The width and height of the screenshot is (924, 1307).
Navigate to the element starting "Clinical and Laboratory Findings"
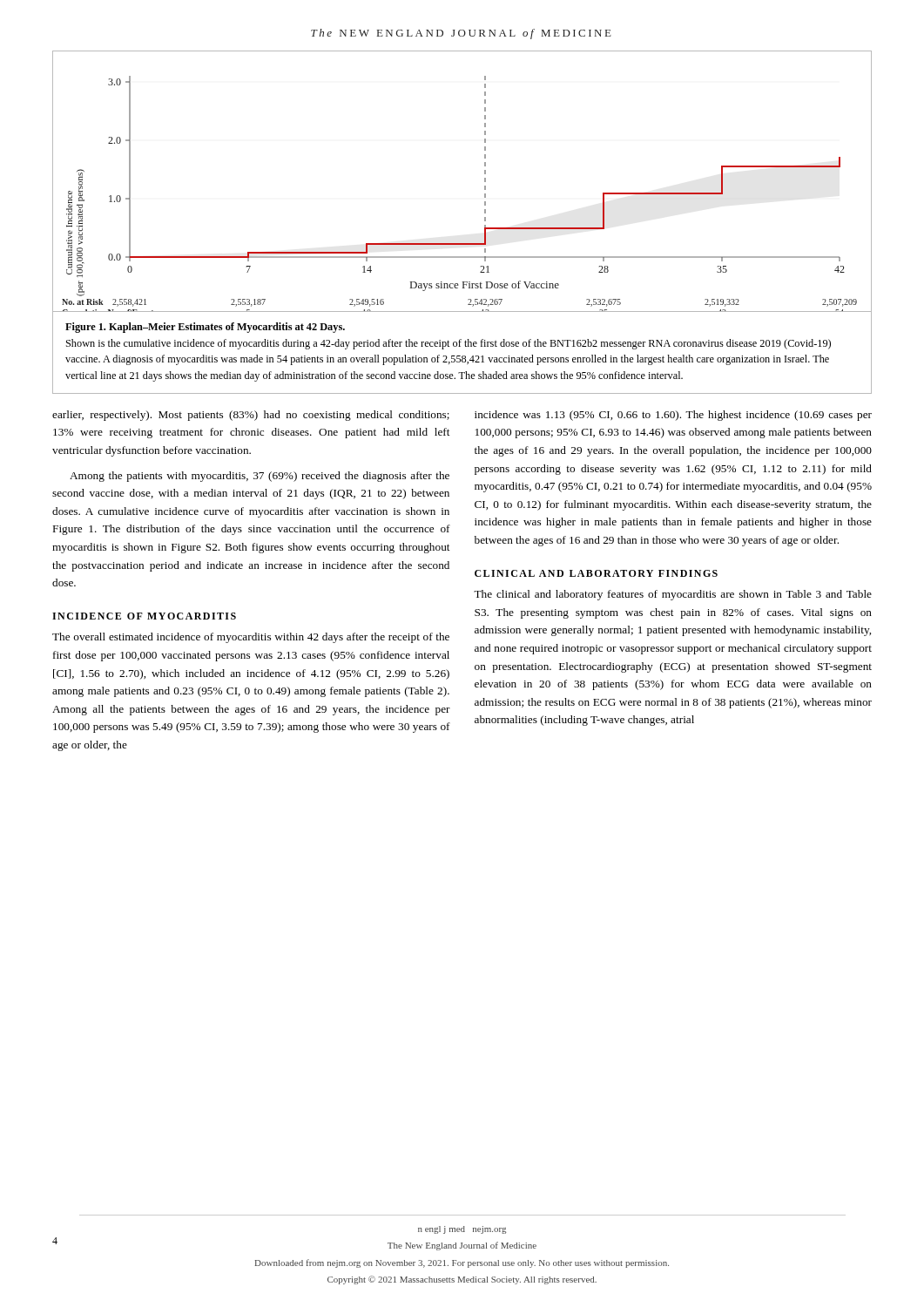pos(597,573)
